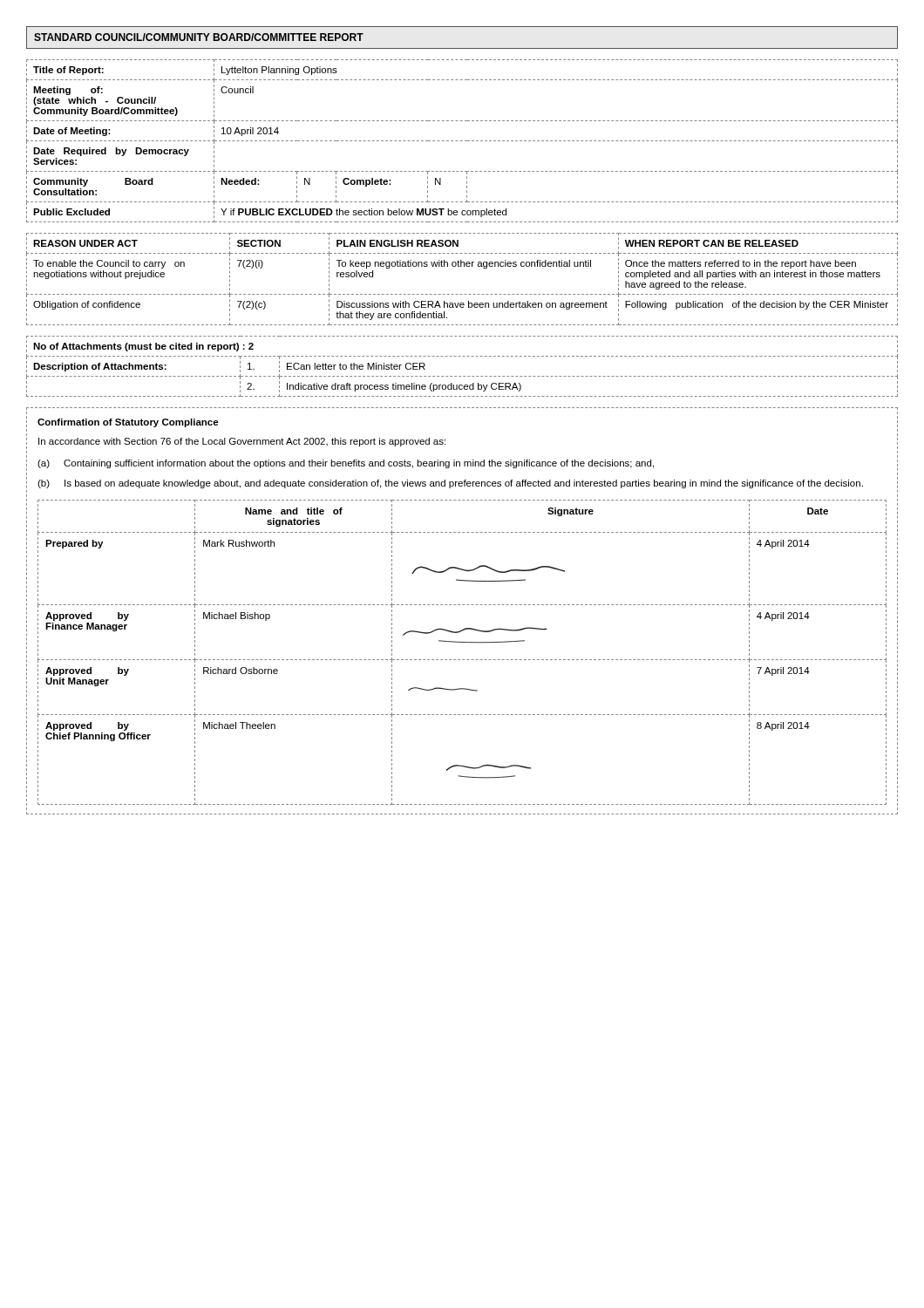
Task: Click on the section header with the text "Confirmation of Statutory Compliance"
Action: tap(128, 422)
